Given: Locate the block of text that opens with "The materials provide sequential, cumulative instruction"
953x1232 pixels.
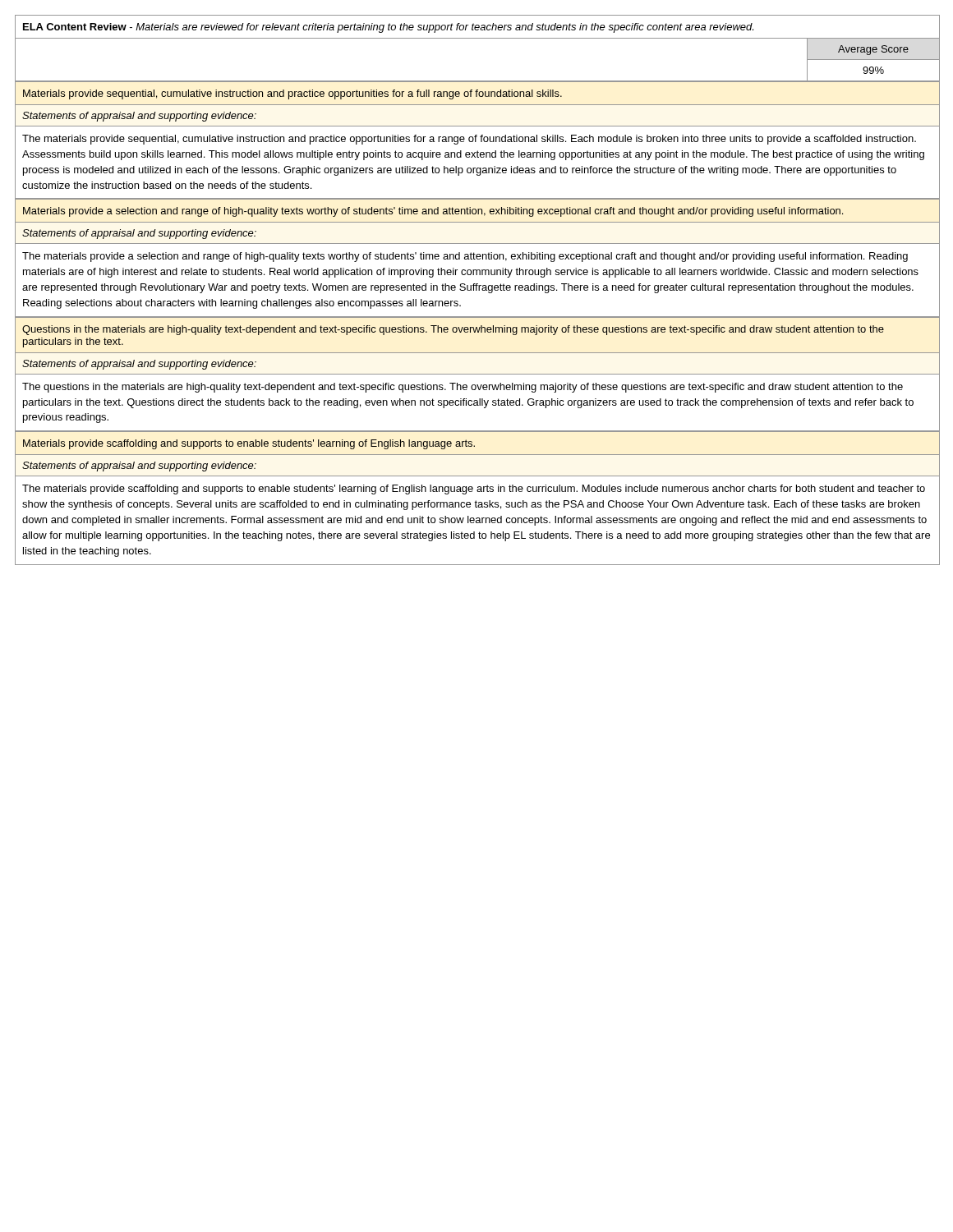Looking at the screenshot, I should coord(473,162).
